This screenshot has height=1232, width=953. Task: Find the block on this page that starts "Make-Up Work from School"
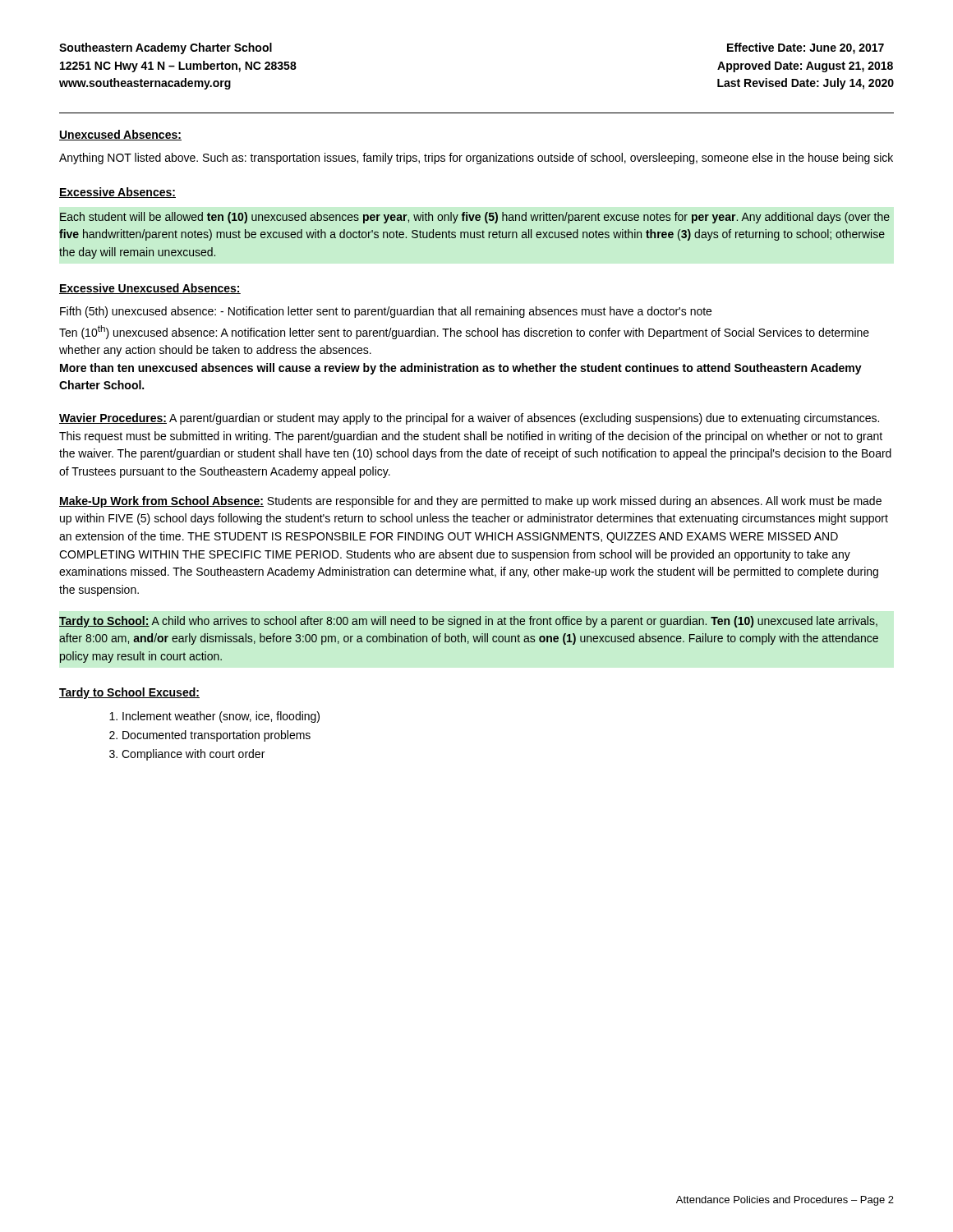(474, 545)
